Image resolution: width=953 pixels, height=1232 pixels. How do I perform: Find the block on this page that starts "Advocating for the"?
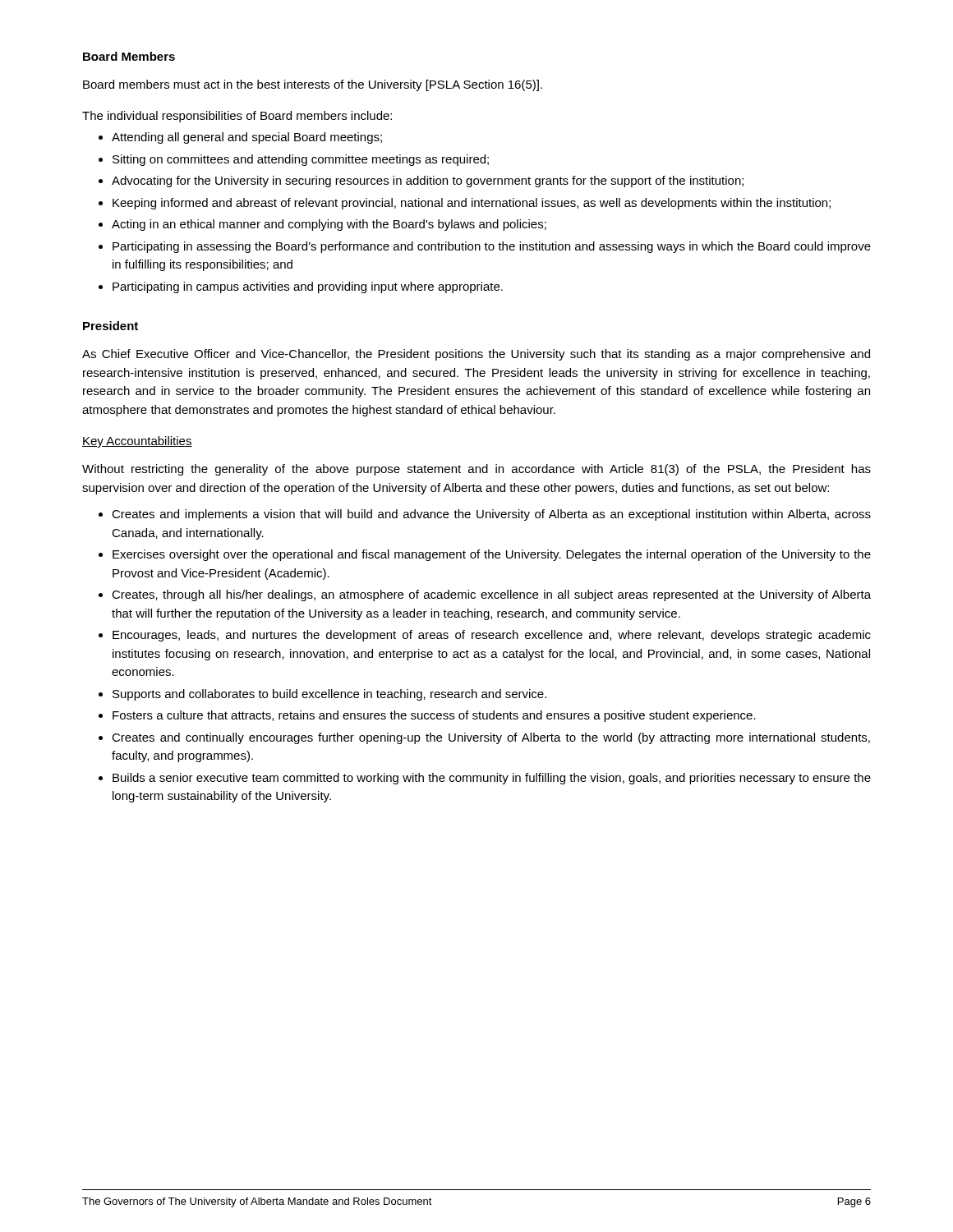[428, 180]
